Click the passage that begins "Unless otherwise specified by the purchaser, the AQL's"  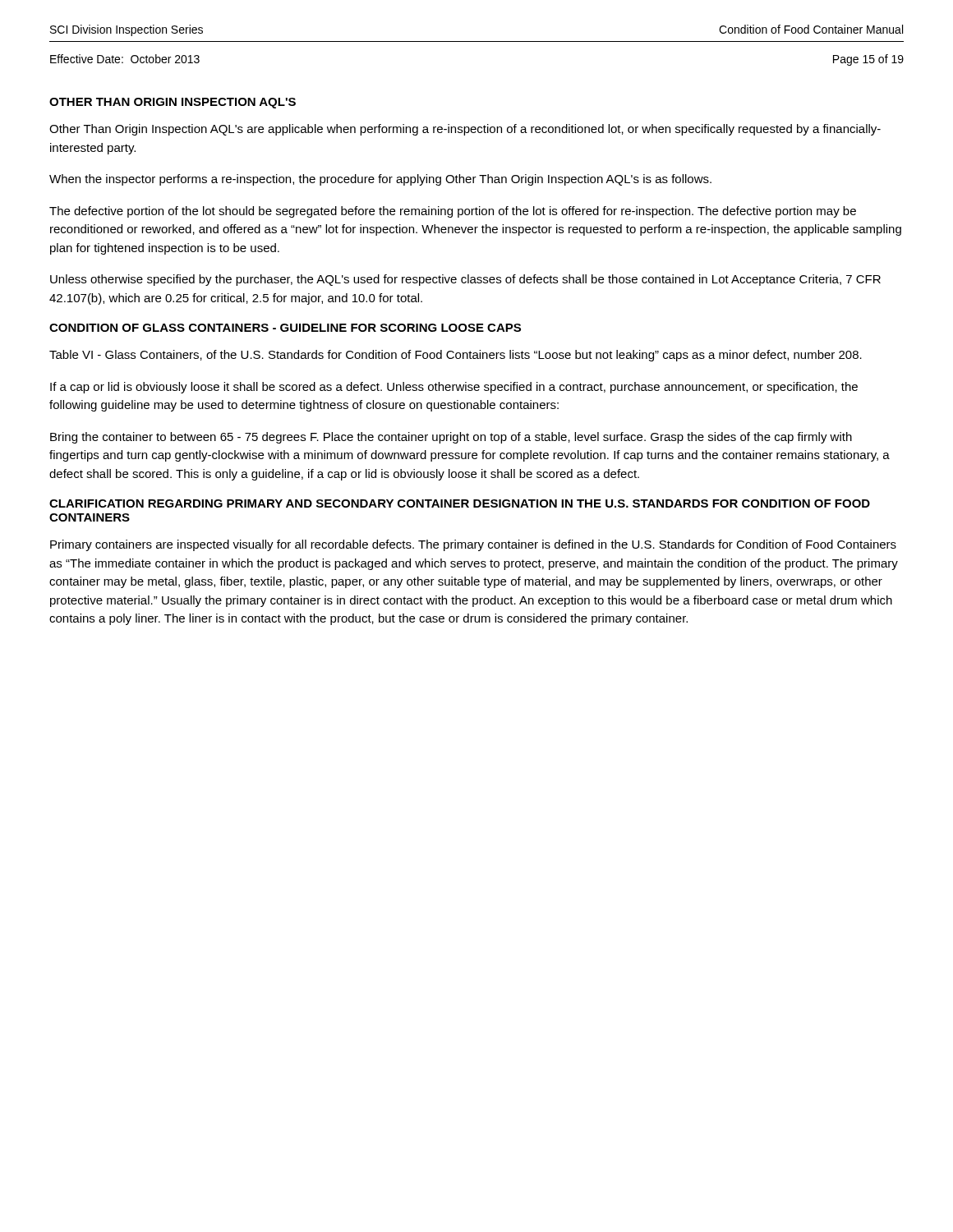pyautogui.click(x=465, y=288)
